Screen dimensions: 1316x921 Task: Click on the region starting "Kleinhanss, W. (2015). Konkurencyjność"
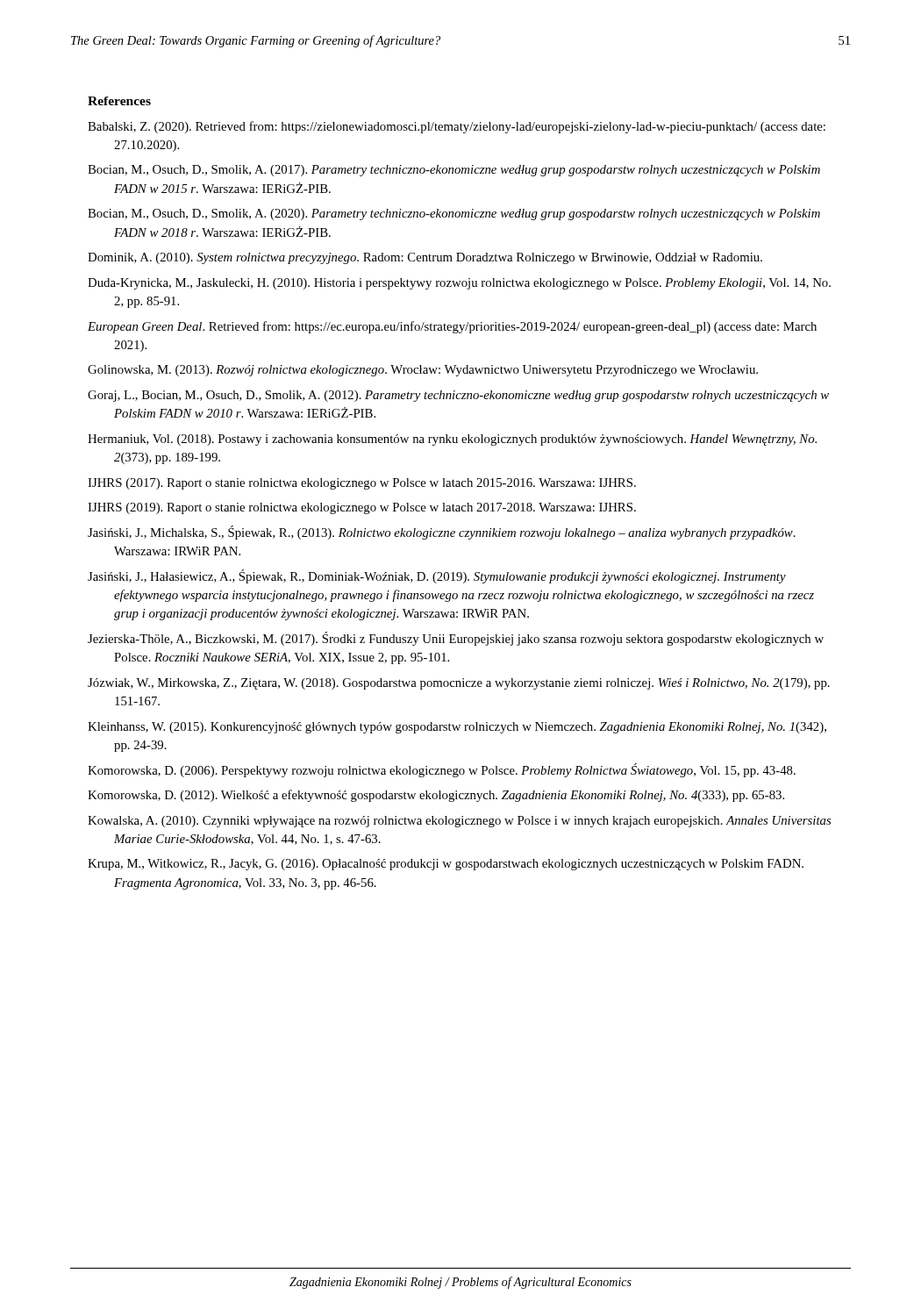tap(457, 736)
